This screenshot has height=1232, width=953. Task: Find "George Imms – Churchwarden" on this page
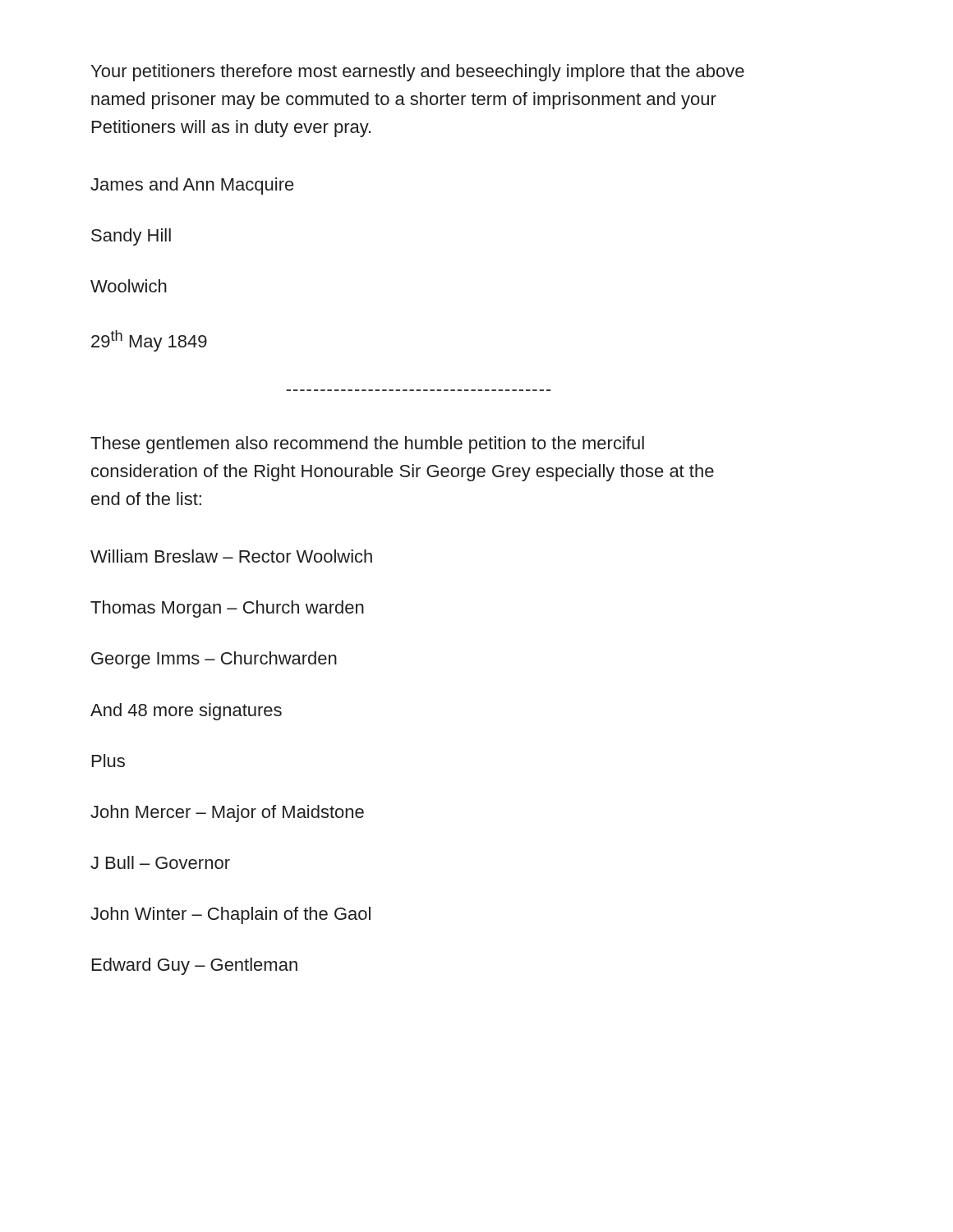coord(214,659)
